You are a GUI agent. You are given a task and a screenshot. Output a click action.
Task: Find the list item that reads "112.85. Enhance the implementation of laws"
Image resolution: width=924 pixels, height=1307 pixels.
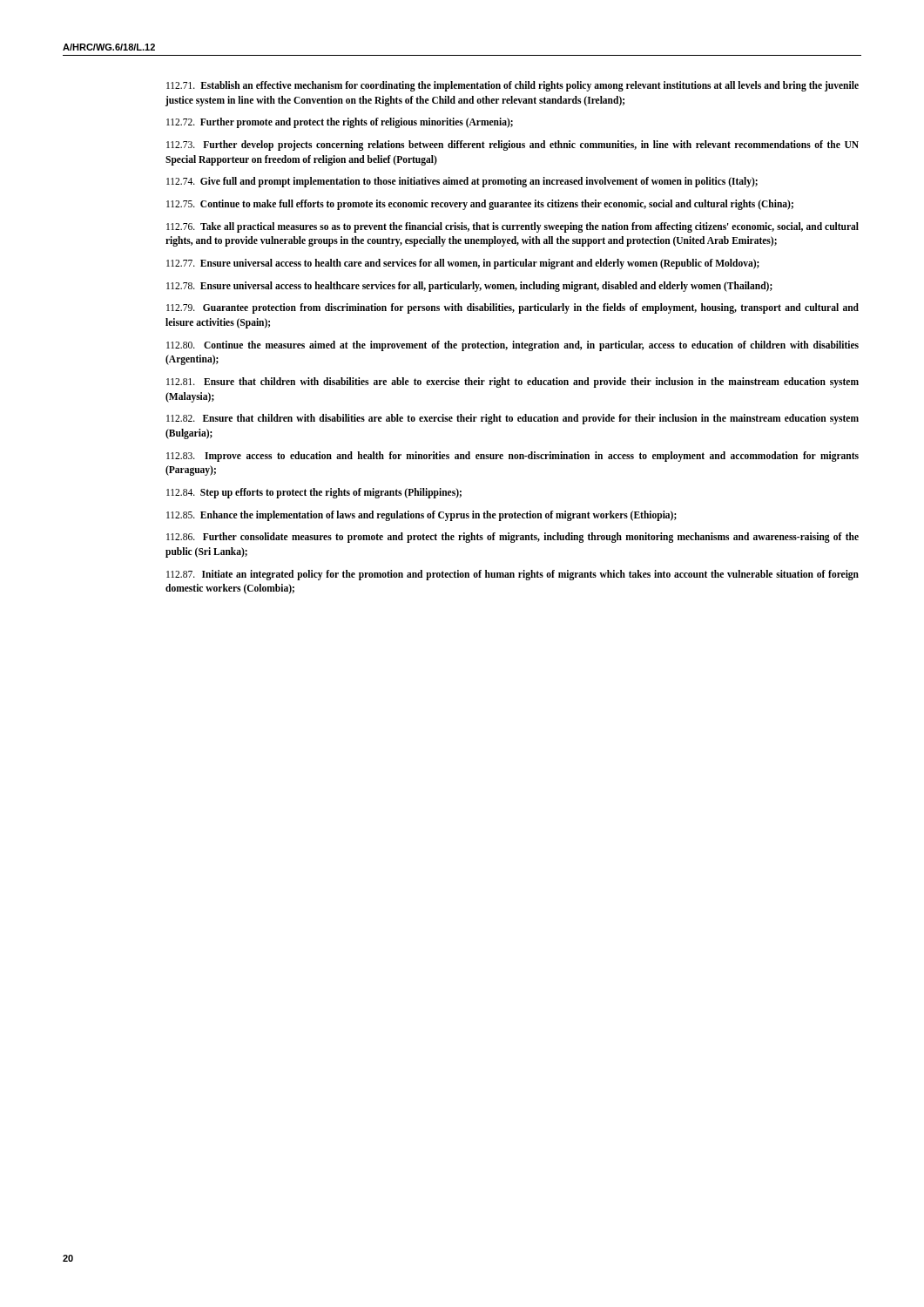coord(512,515)
